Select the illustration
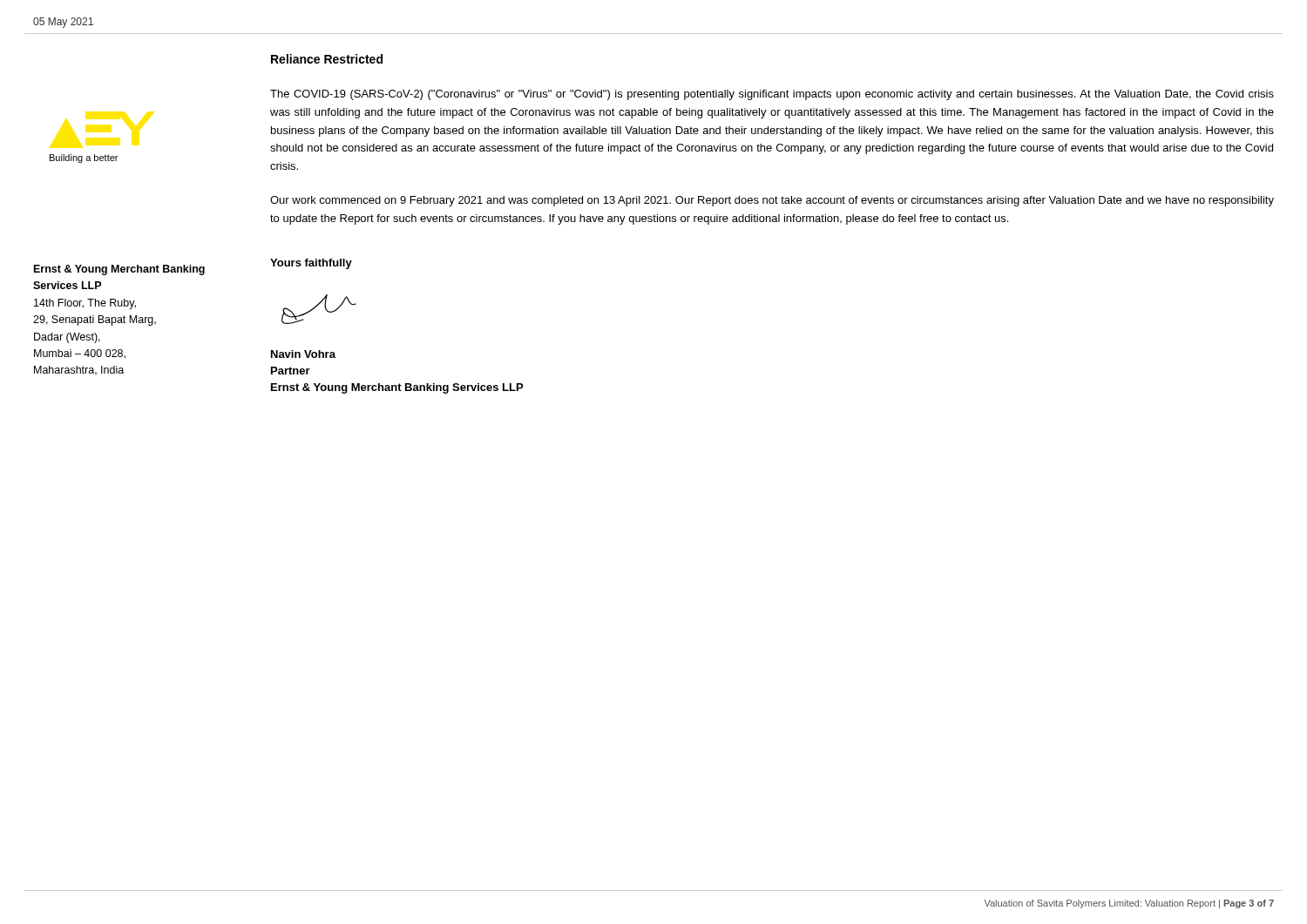 point(772,307)
